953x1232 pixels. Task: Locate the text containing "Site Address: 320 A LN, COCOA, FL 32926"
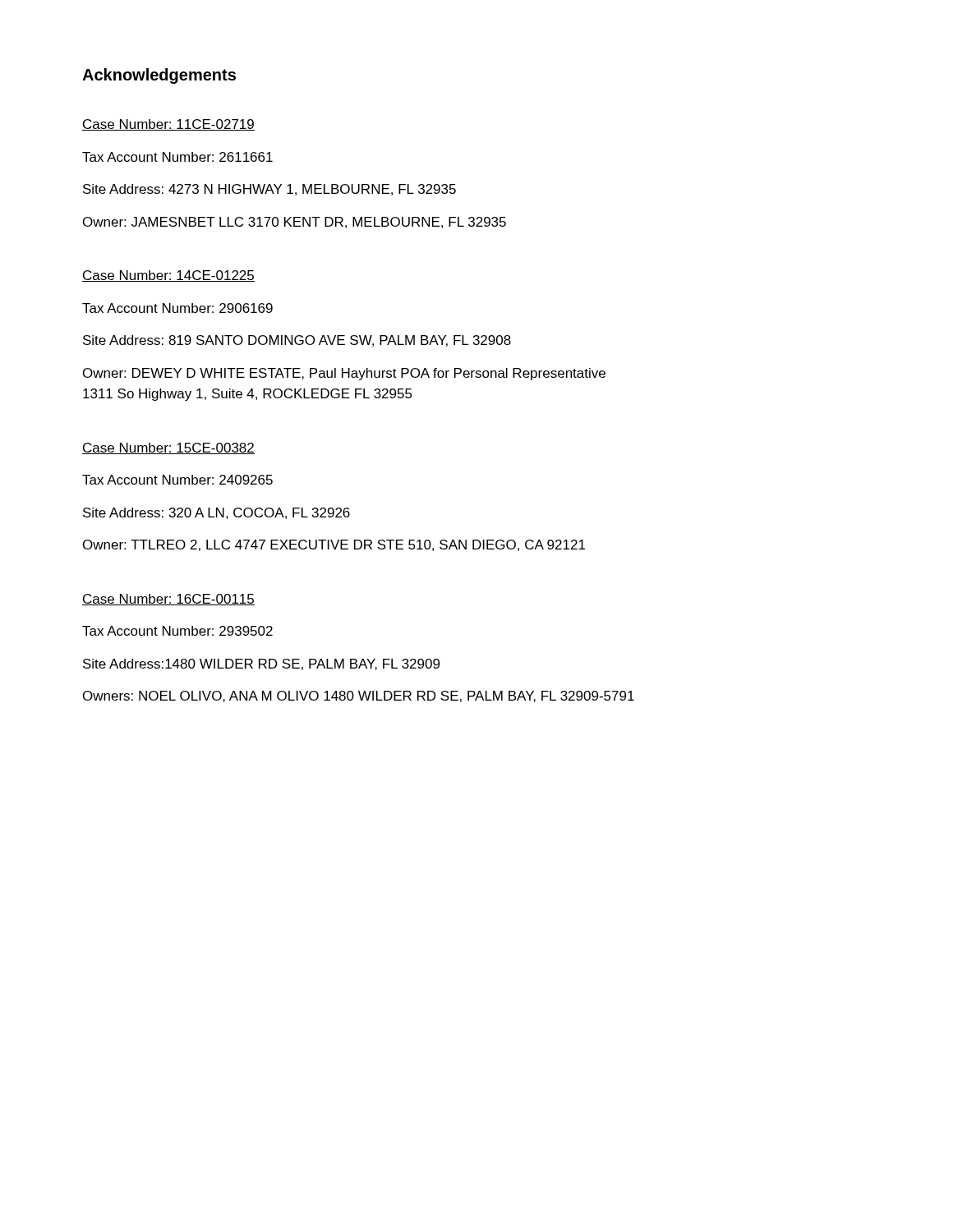[x=216, y=513]
